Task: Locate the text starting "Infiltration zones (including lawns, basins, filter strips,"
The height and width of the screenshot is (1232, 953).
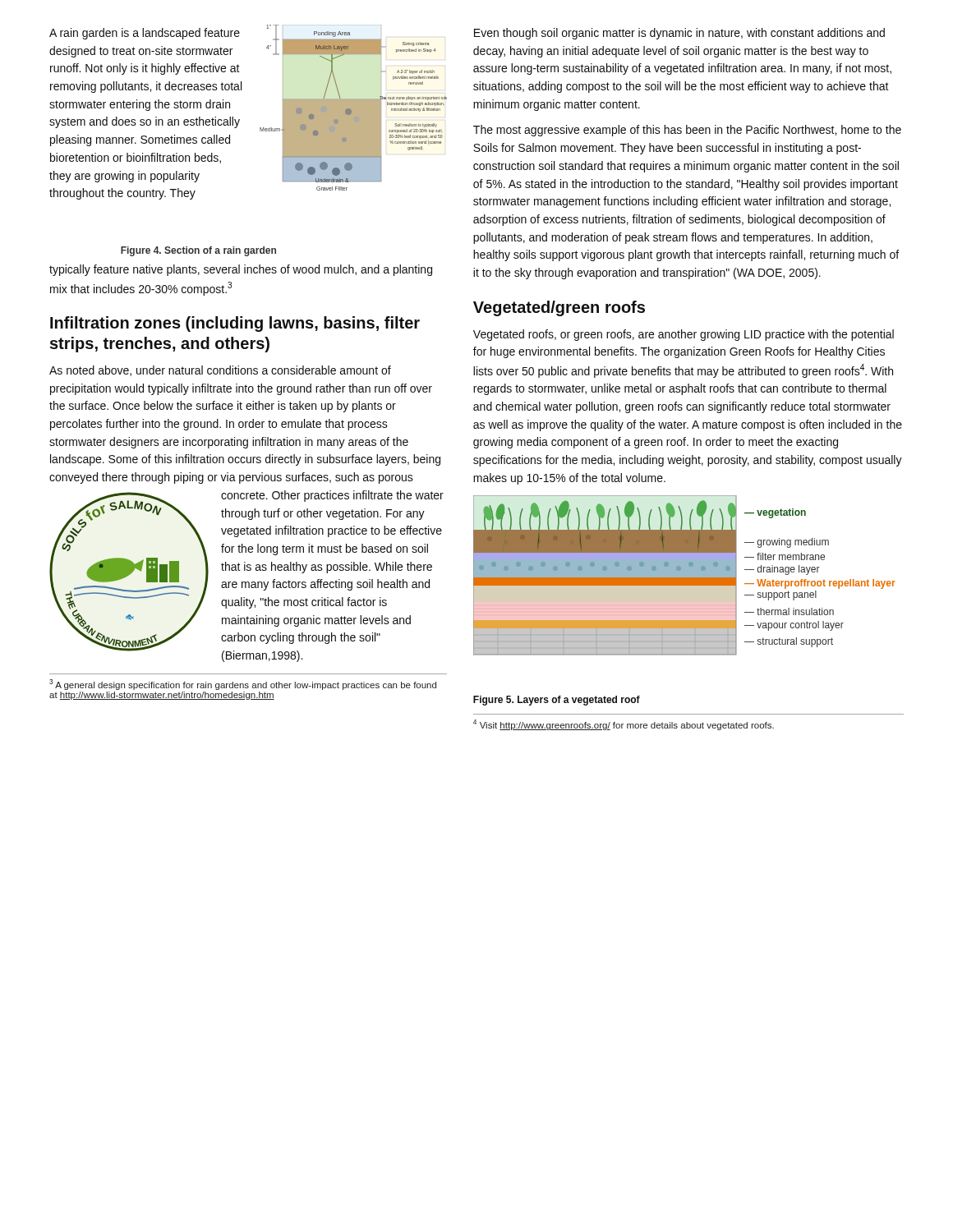Action: (235, 333)
